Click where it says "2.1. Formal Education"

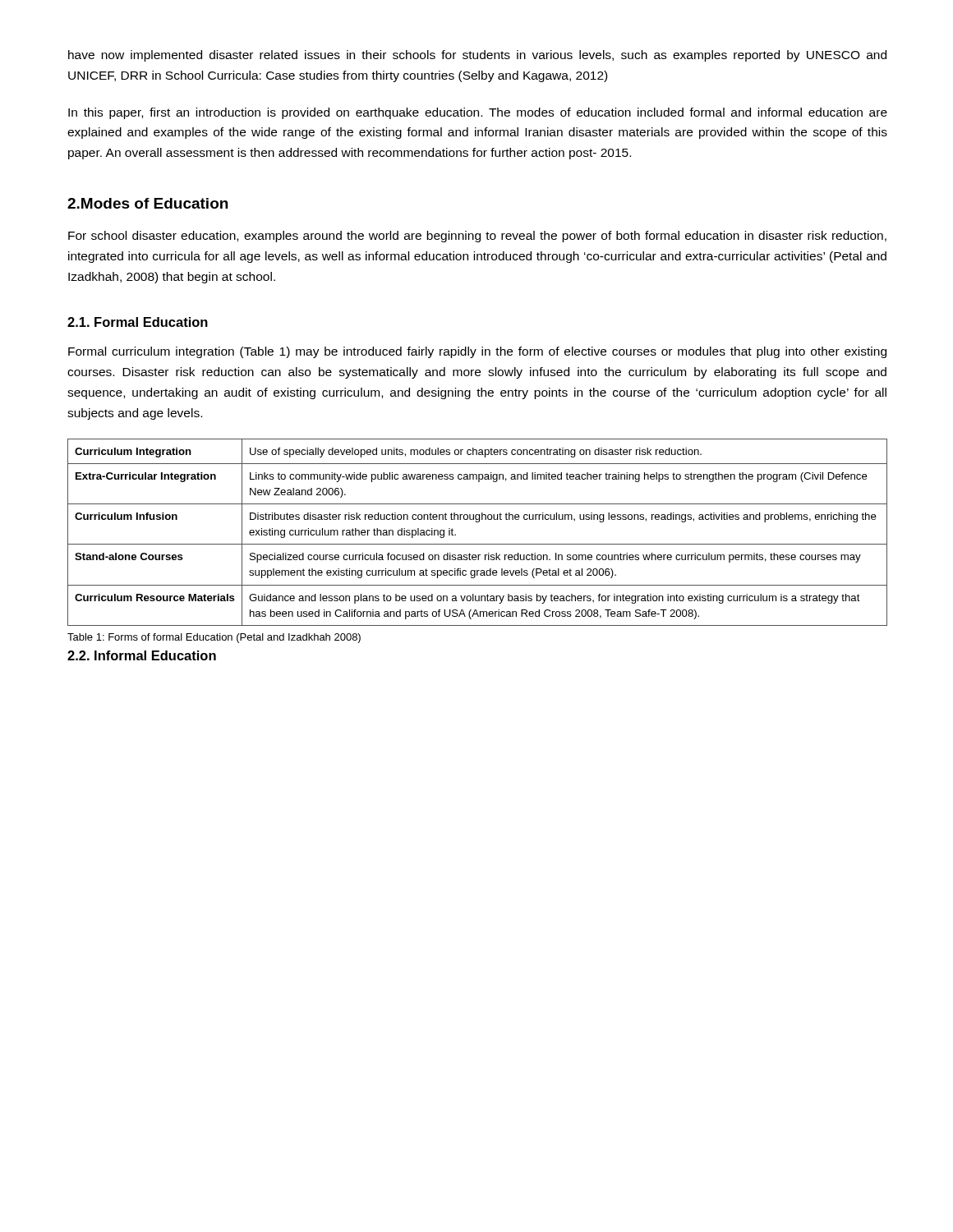tap(138, 322)
